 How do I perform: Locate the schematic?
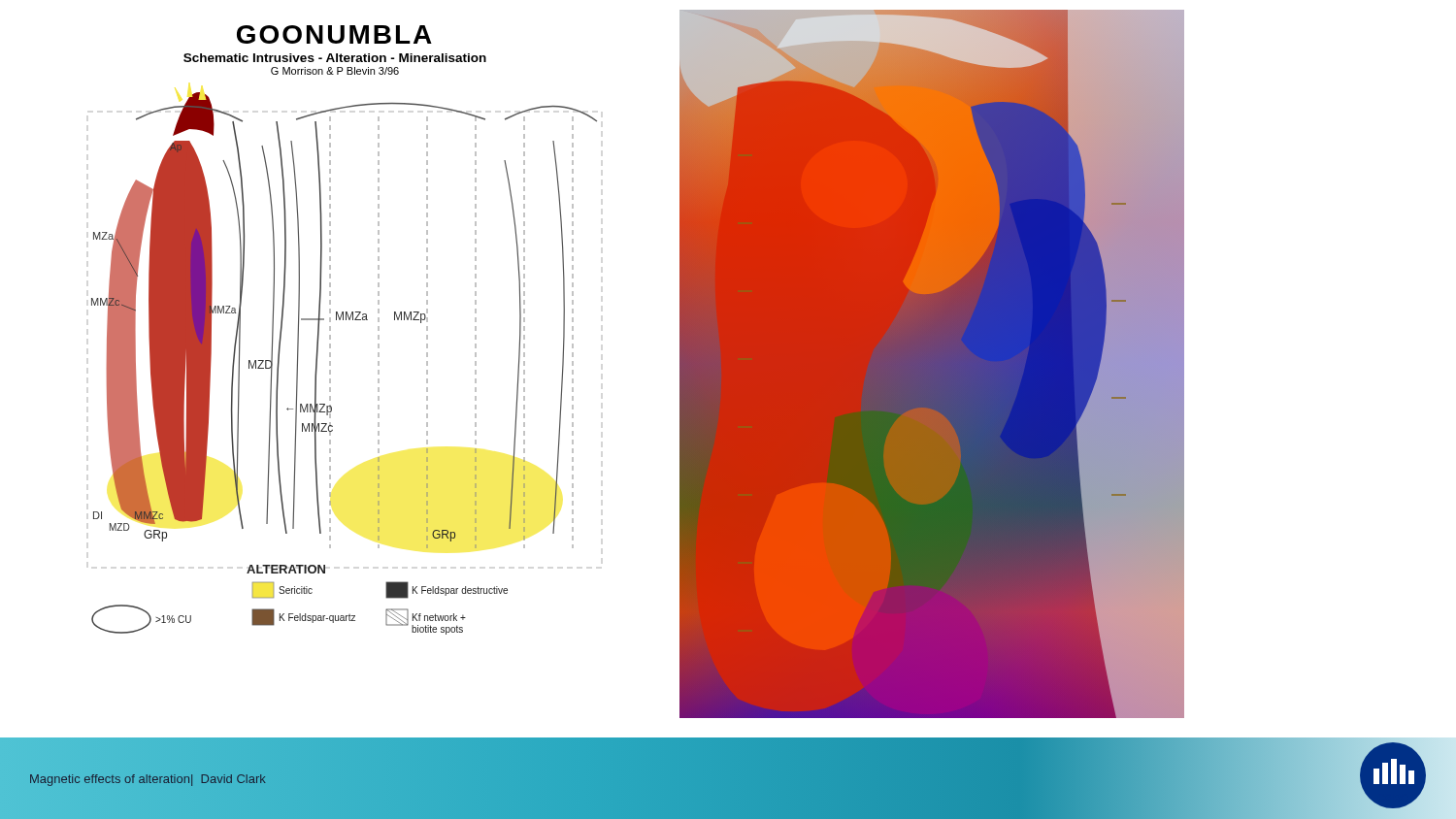[335, 369]
